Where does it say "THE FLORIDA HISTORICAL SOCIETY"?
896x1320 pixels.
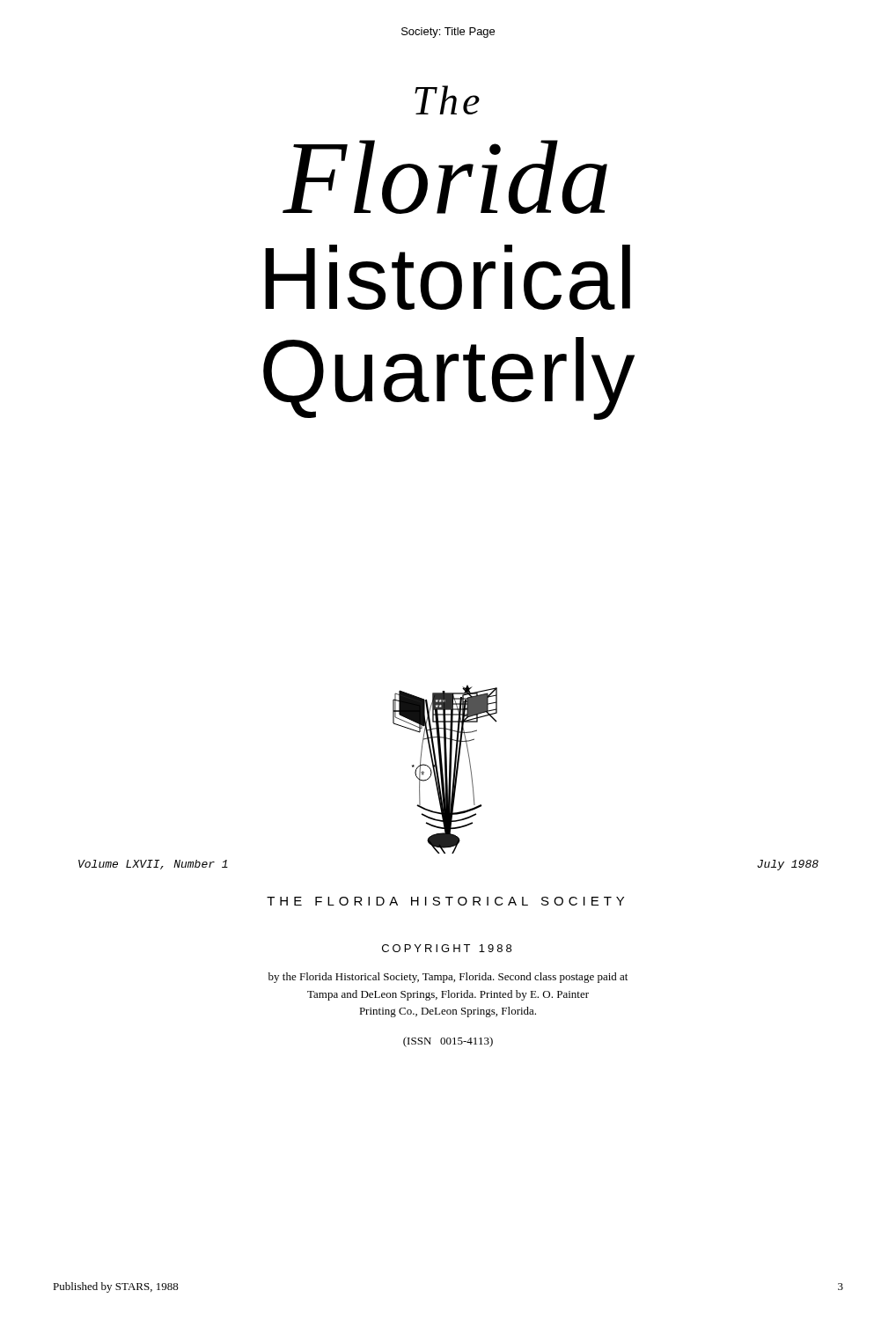click(x=448, y=901)
